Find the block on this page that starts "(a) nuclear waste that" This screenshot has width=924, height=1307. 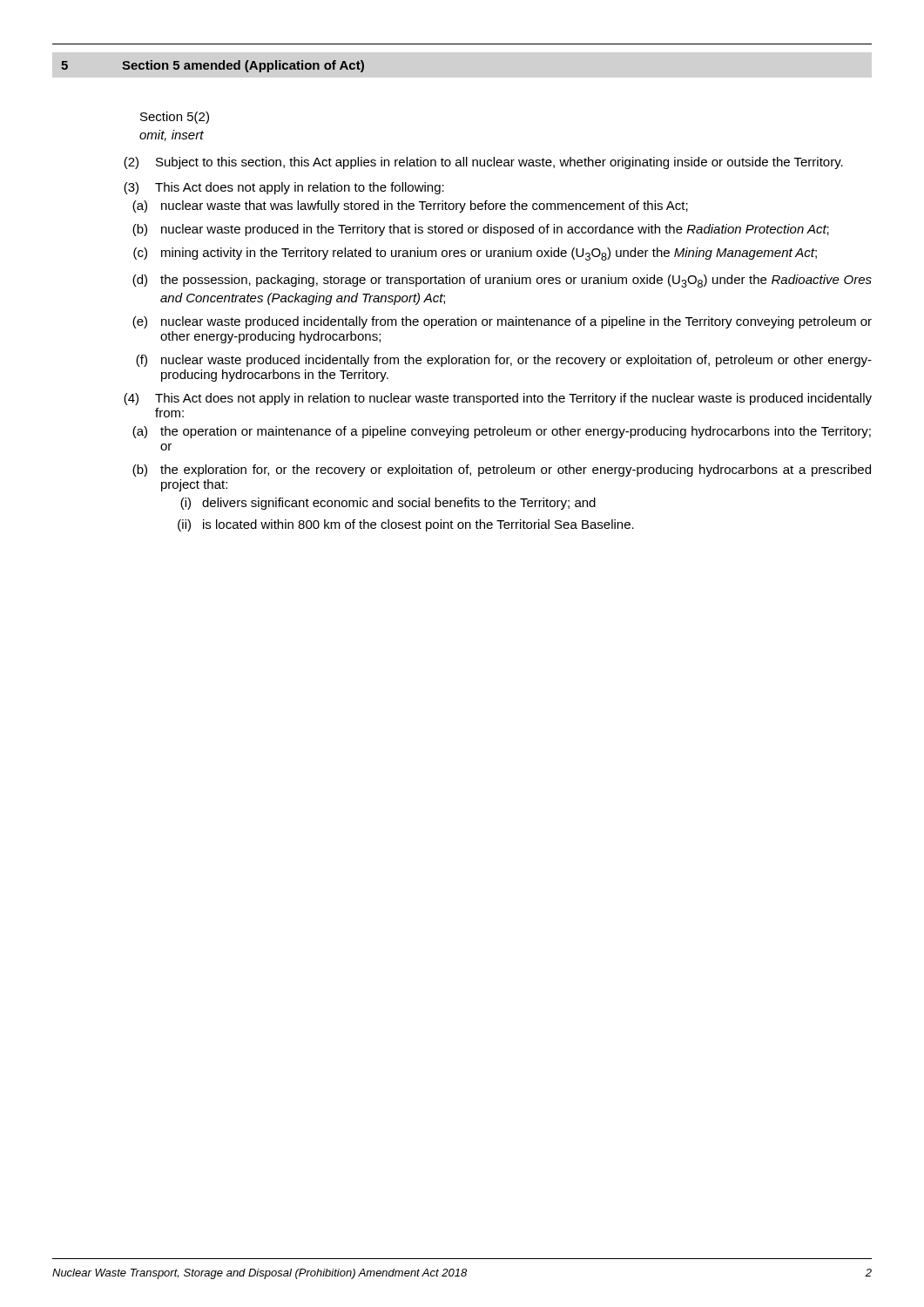(486, 205)
